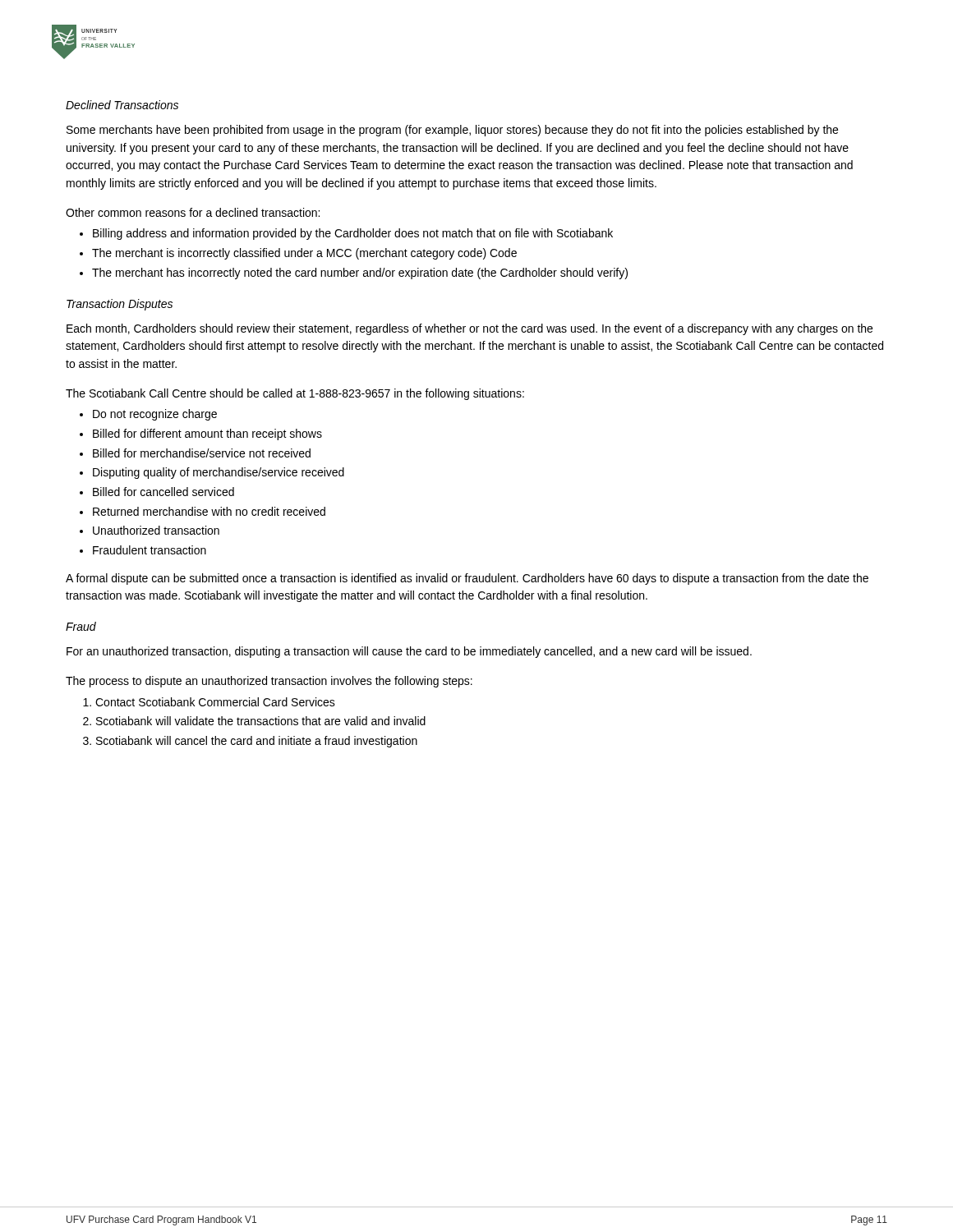The image size is (953, 1232).
Task: Find the text block starting "Billed for merchandise/service not"
Action: pos(202,453)
